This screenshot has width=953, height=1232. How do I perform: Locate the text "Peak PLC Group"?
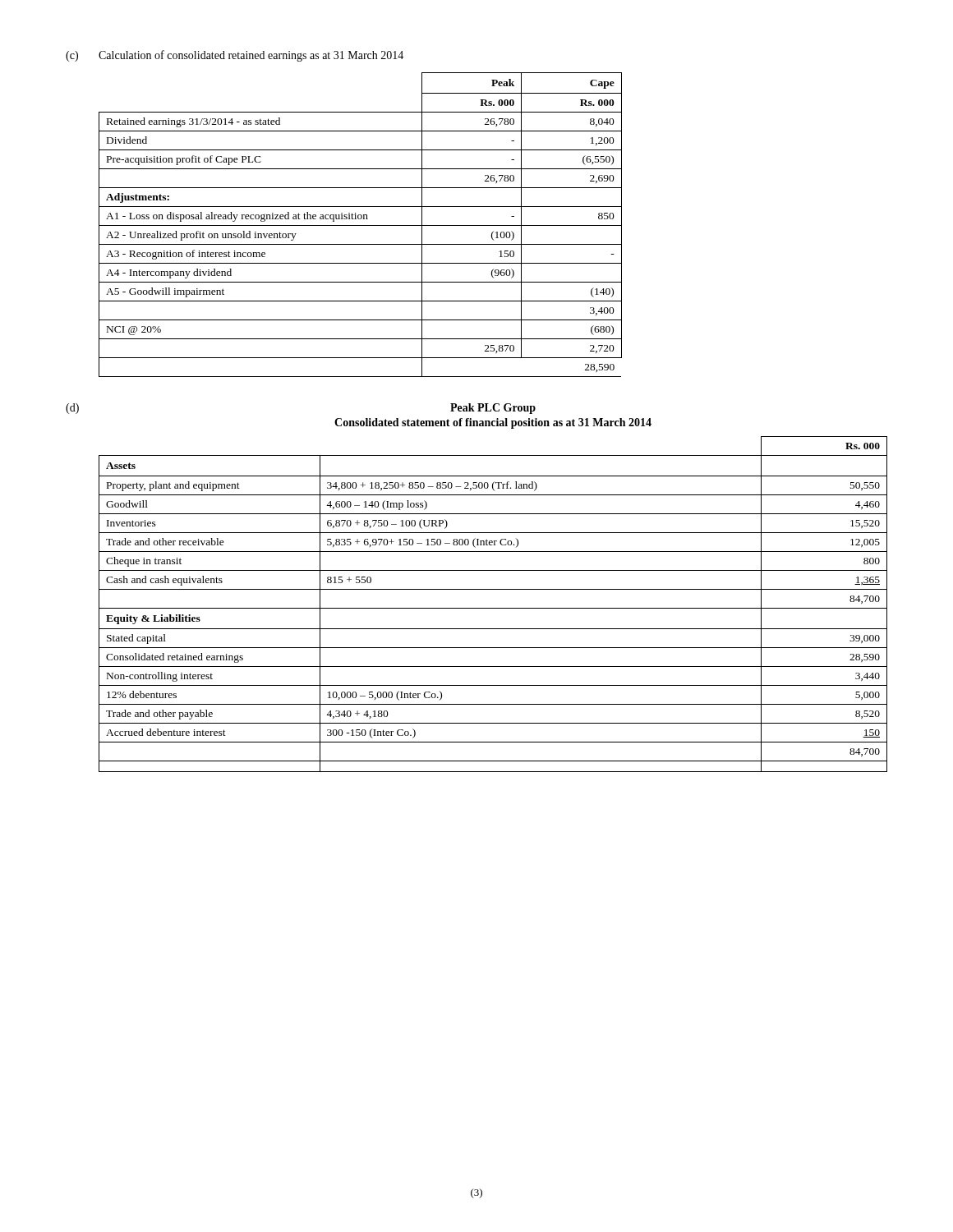coord(493,408)
